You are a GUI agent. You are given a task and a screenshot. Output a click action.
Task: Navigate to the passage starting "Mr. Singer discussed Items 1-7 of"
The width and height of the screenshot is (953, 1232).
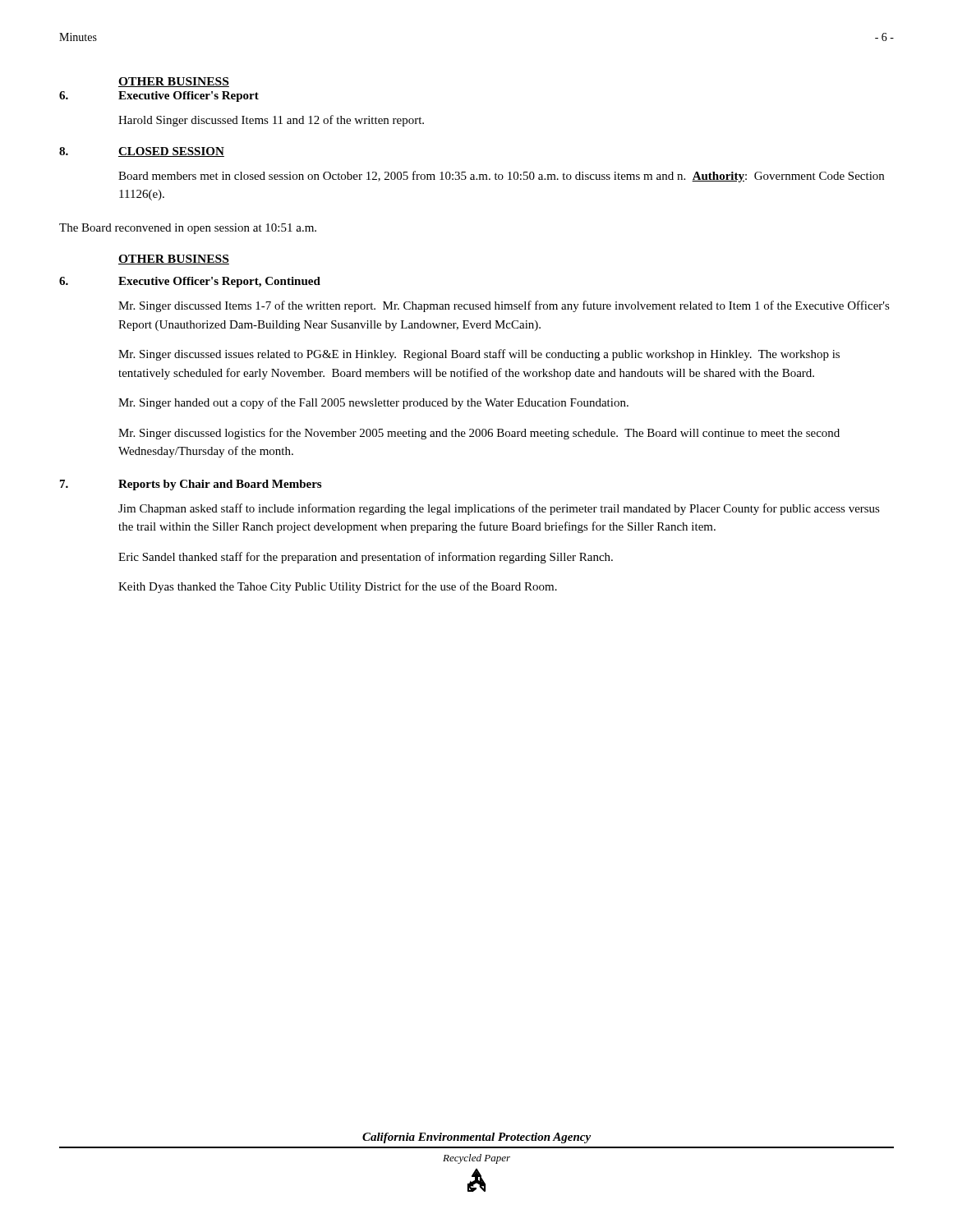[x=504, y=315]
